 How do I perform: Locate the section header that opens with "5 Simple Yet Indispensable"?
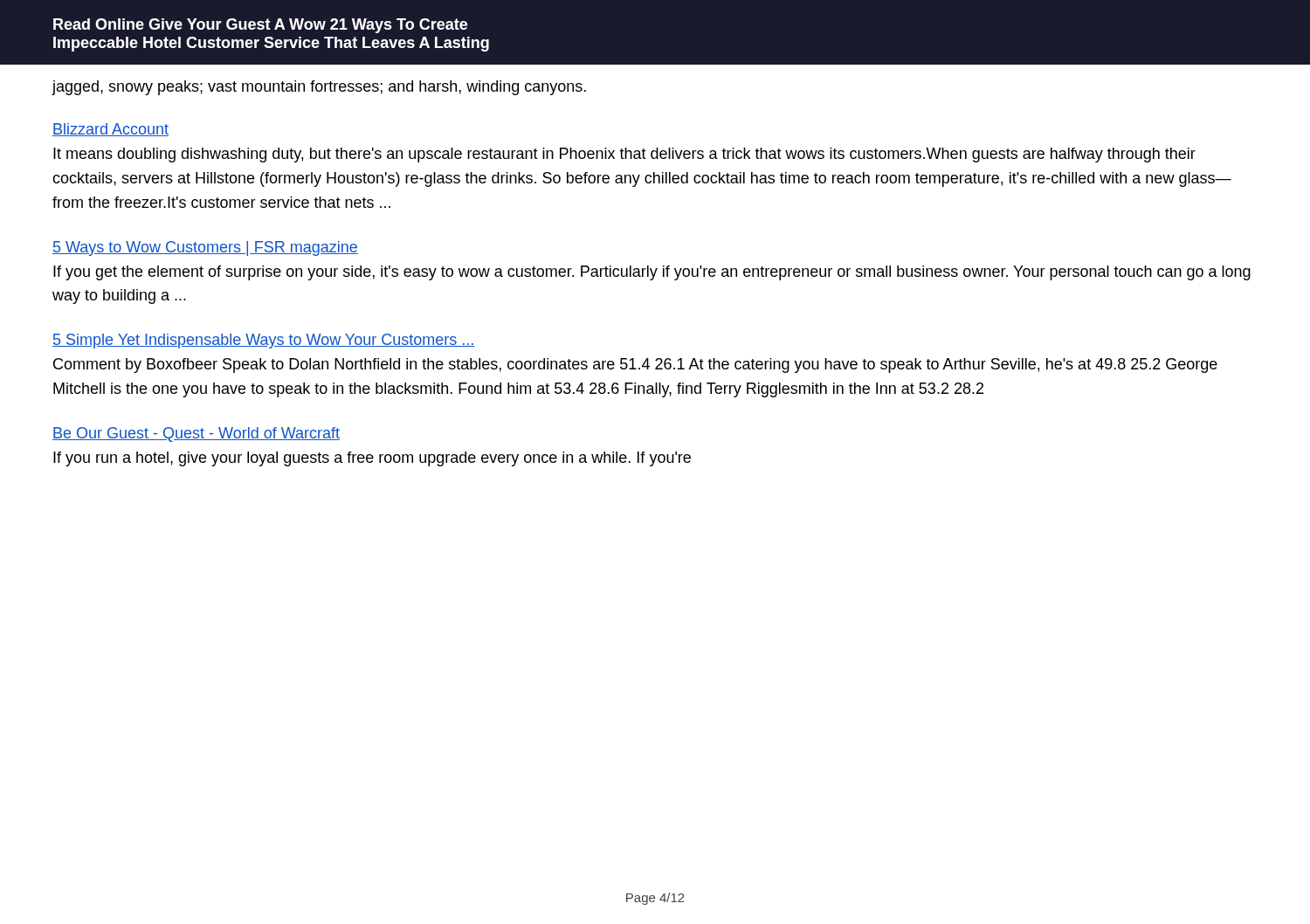coord(263,340)
